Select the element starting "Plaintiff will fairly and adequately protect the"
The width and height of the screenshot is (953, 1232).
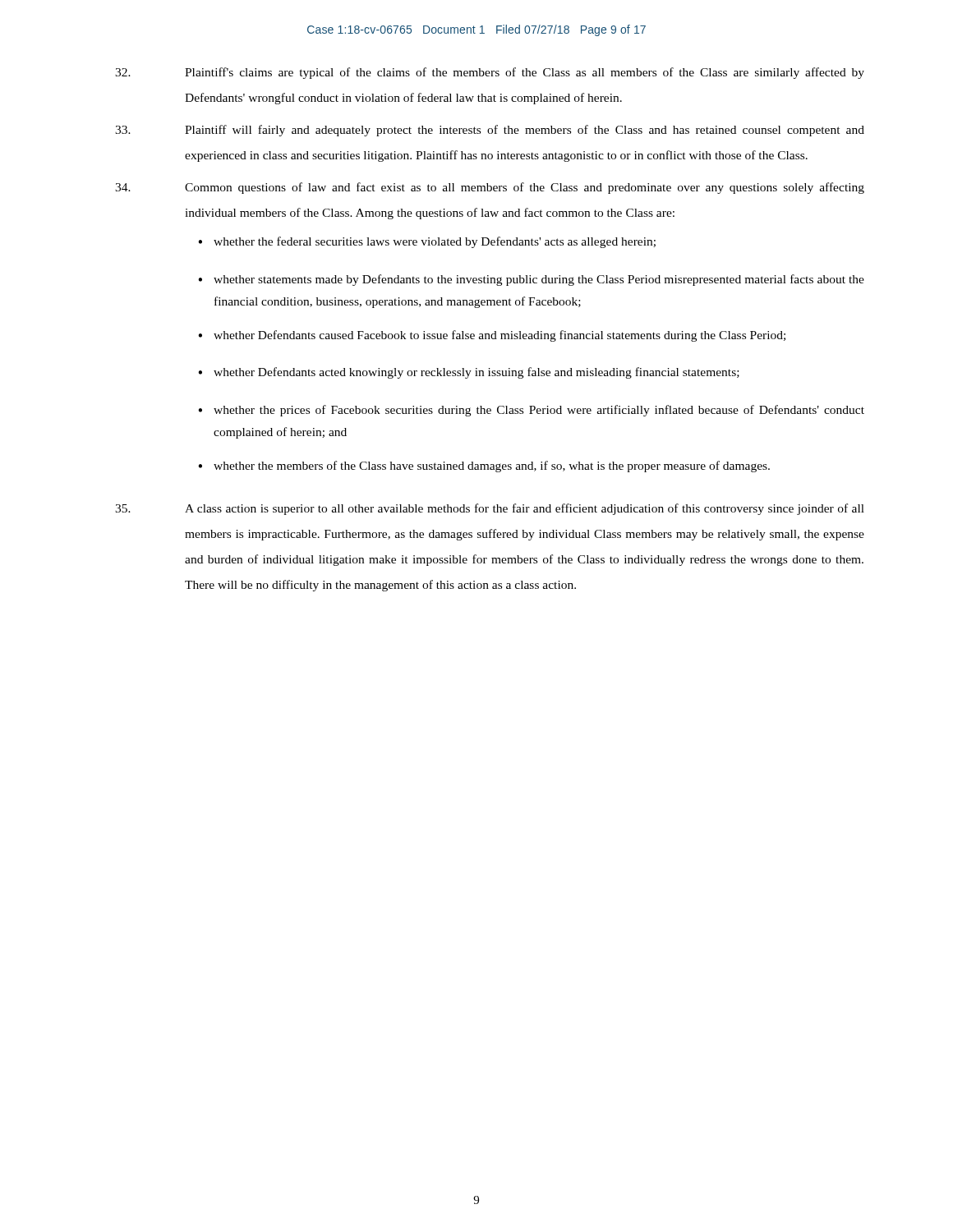[x=476, y=142]
